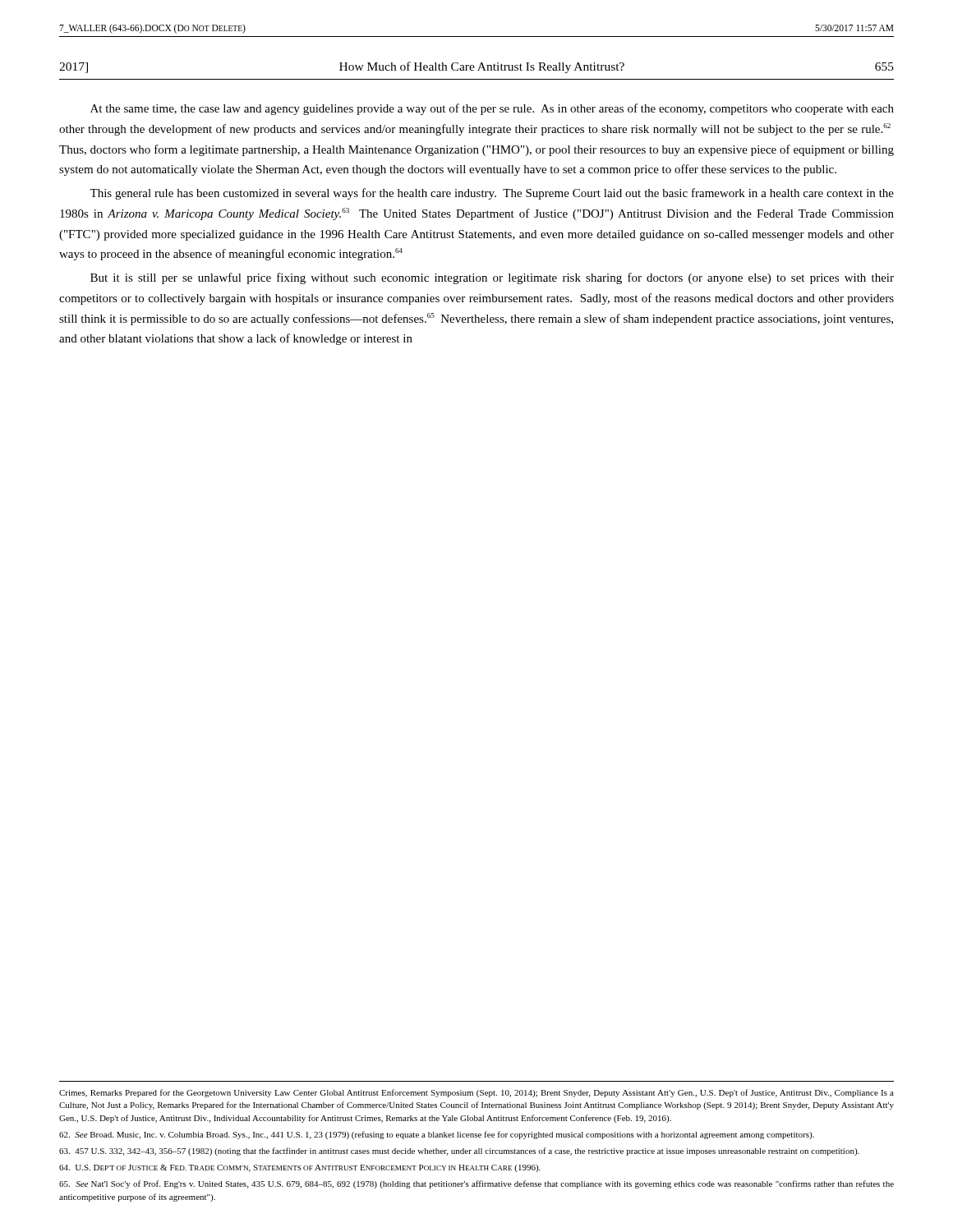Where is the passage that starts "See Nat'l Soc'y of Prof. Eng'rs v. United"?

click(476, 1191)
